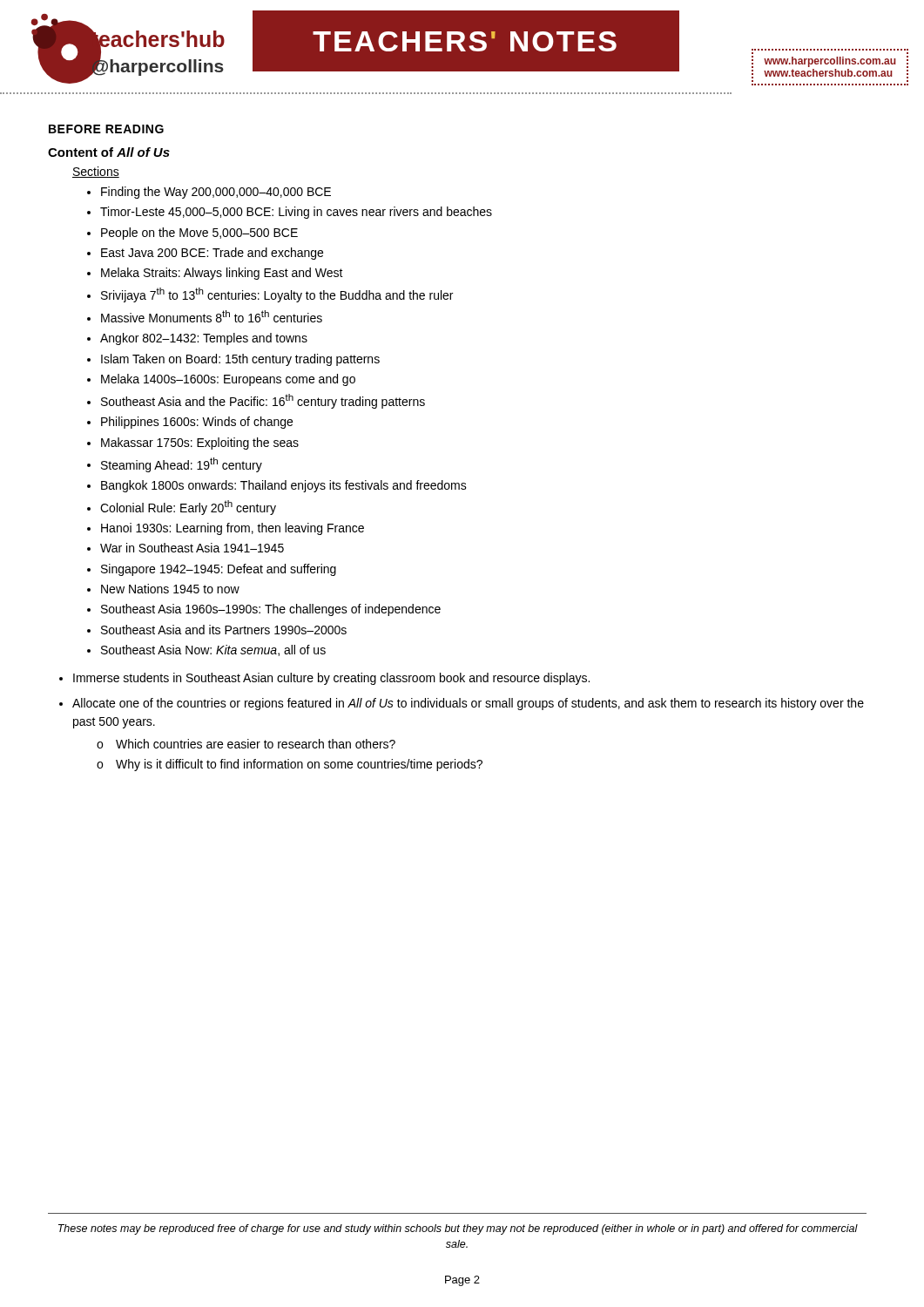This screenshot has width=924, height=1307.
Task: Select the block starting "oWhy is it difficult"
Action: (x=290, y=765)
